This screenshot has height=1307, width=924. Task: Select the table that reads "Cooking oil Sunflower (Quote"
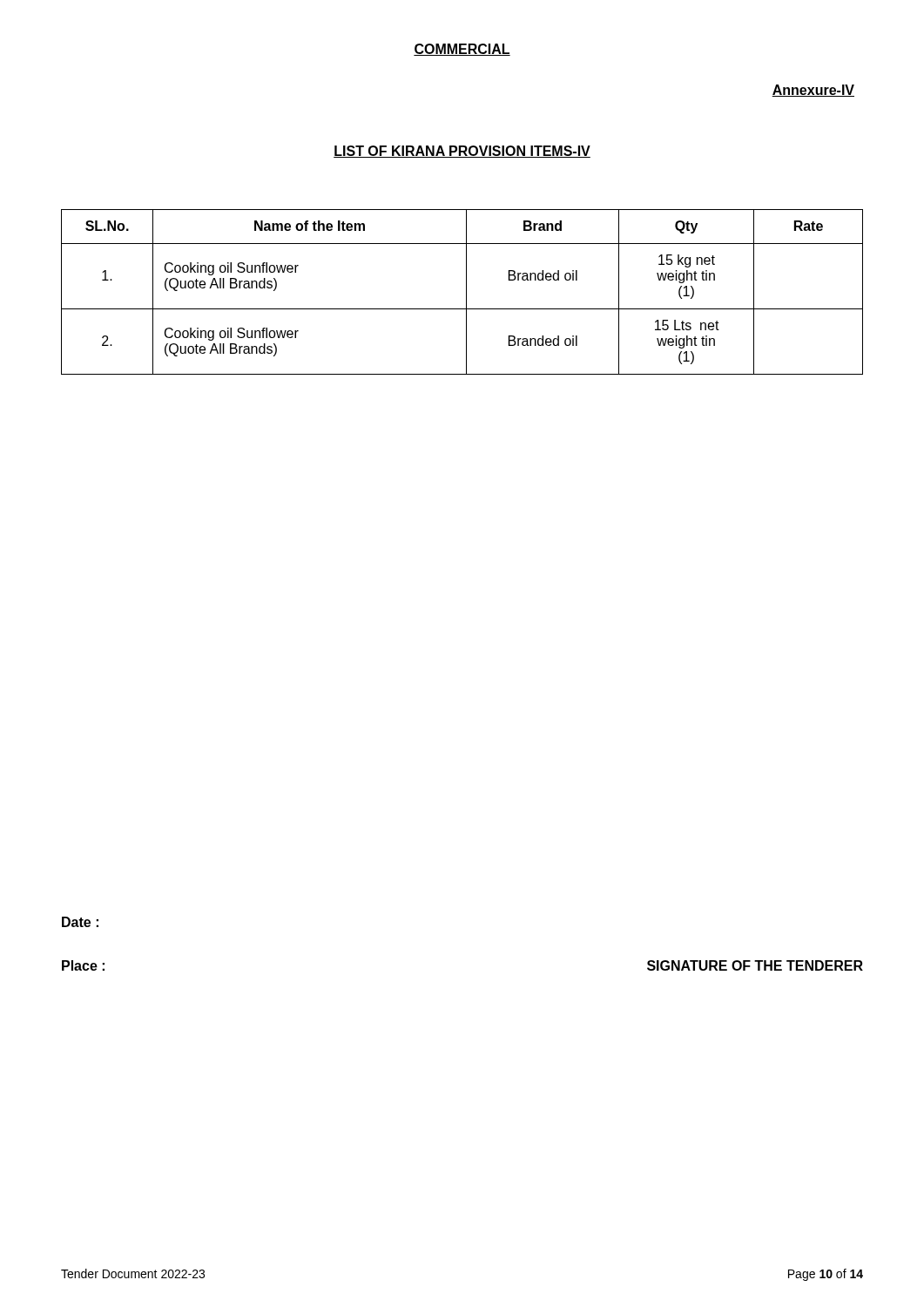pos(462,292)
